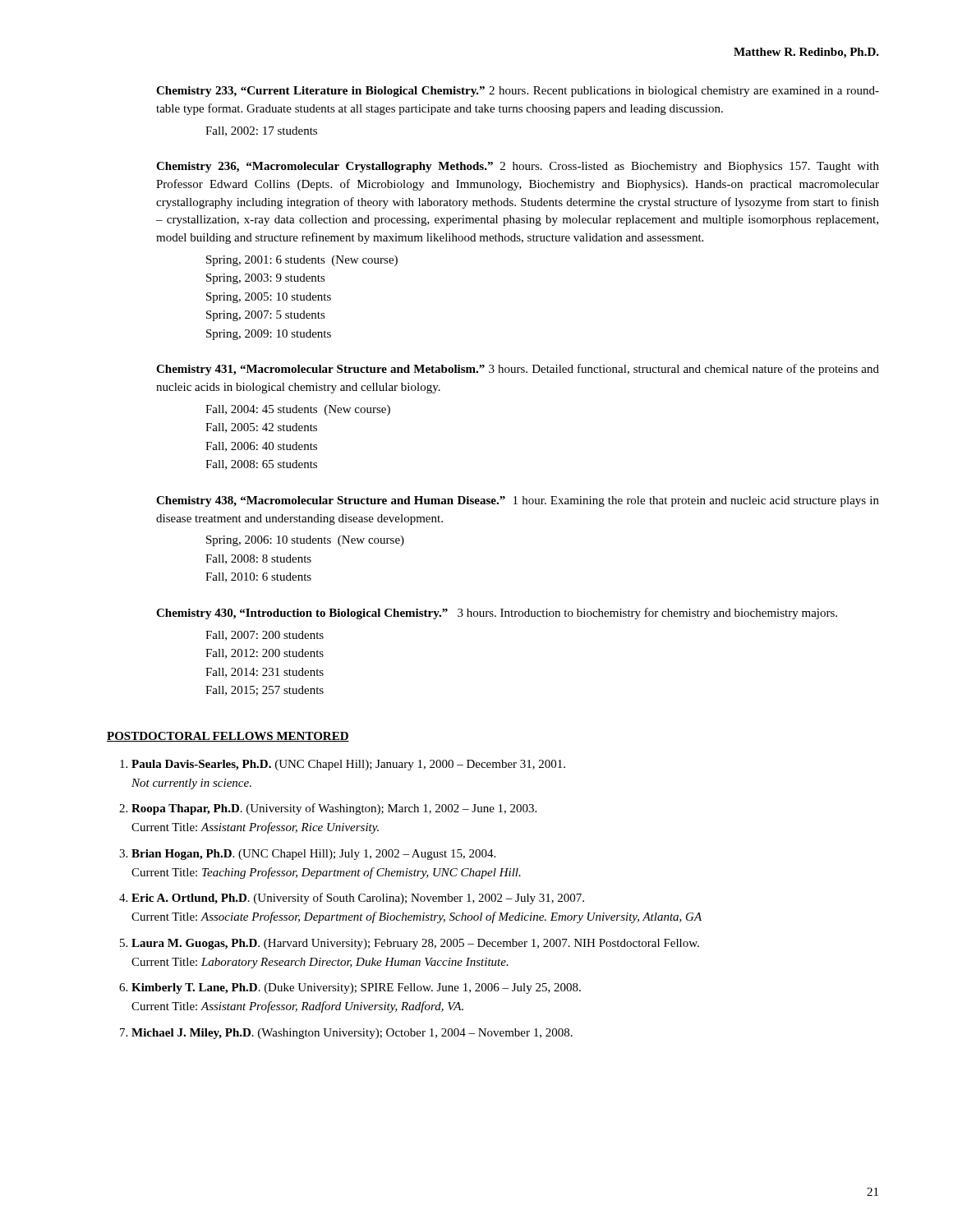Select the block starting "Chemistry 236, “Macromolecular Crystallography Methods.” 2 hours."
The image size is (953, 1232).
click(518, 250)
